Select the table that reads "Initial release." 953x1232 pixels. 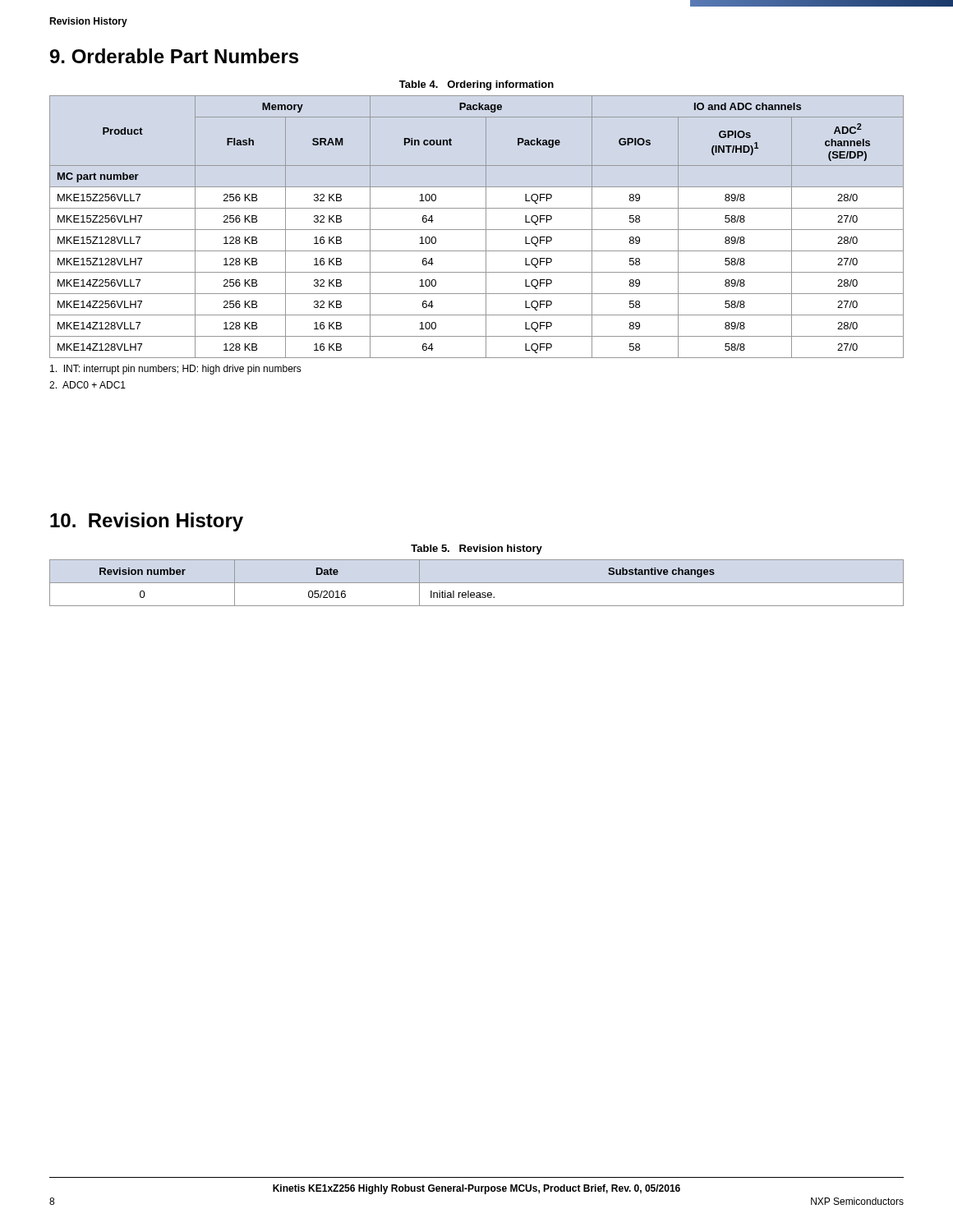tap(476, 583)
